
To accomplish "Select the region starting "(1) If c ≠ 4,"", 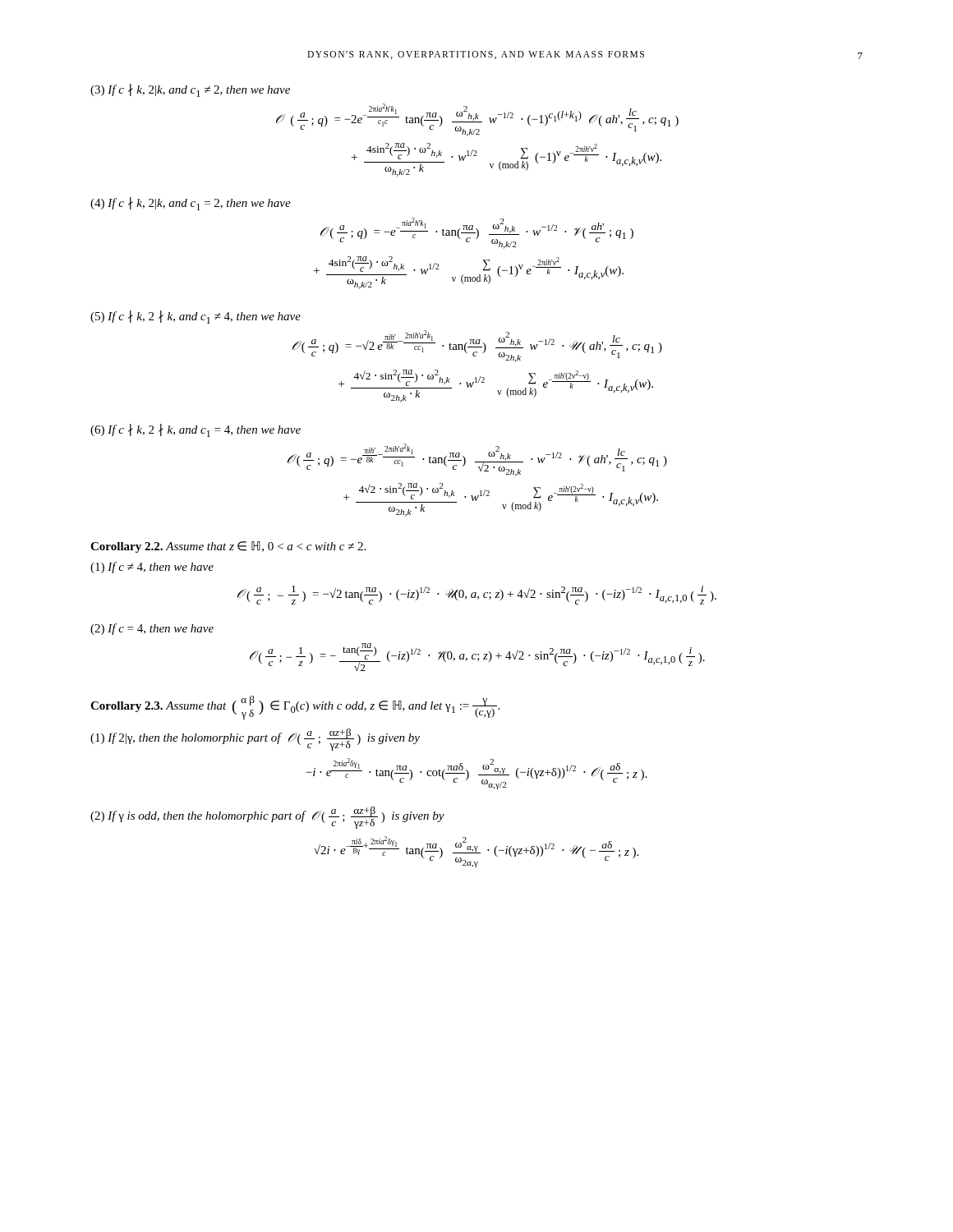I will 476,585.
